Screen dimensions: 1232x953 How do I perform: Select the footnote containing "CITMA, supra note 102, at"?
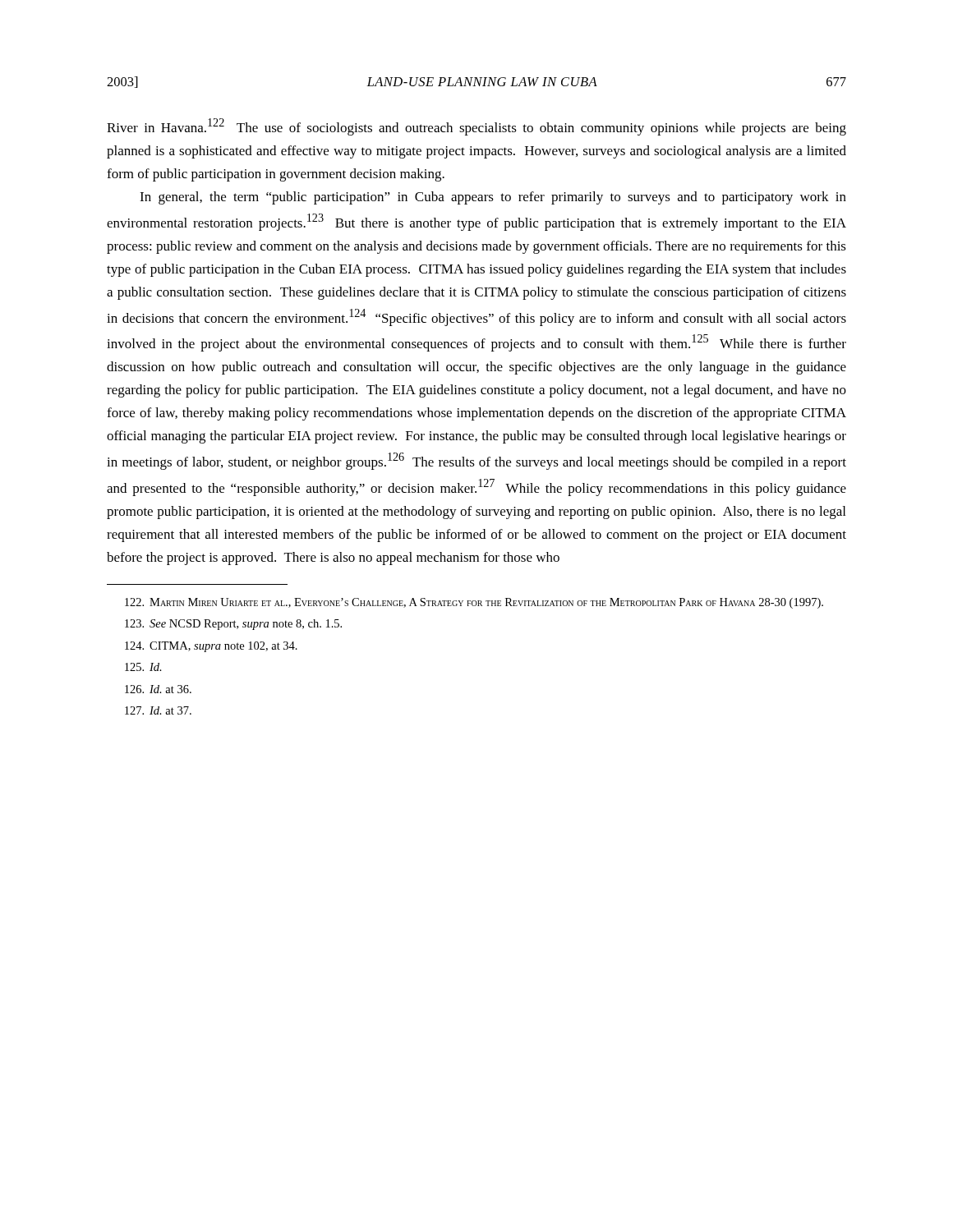pyautogui.click(x=211, y=647)
